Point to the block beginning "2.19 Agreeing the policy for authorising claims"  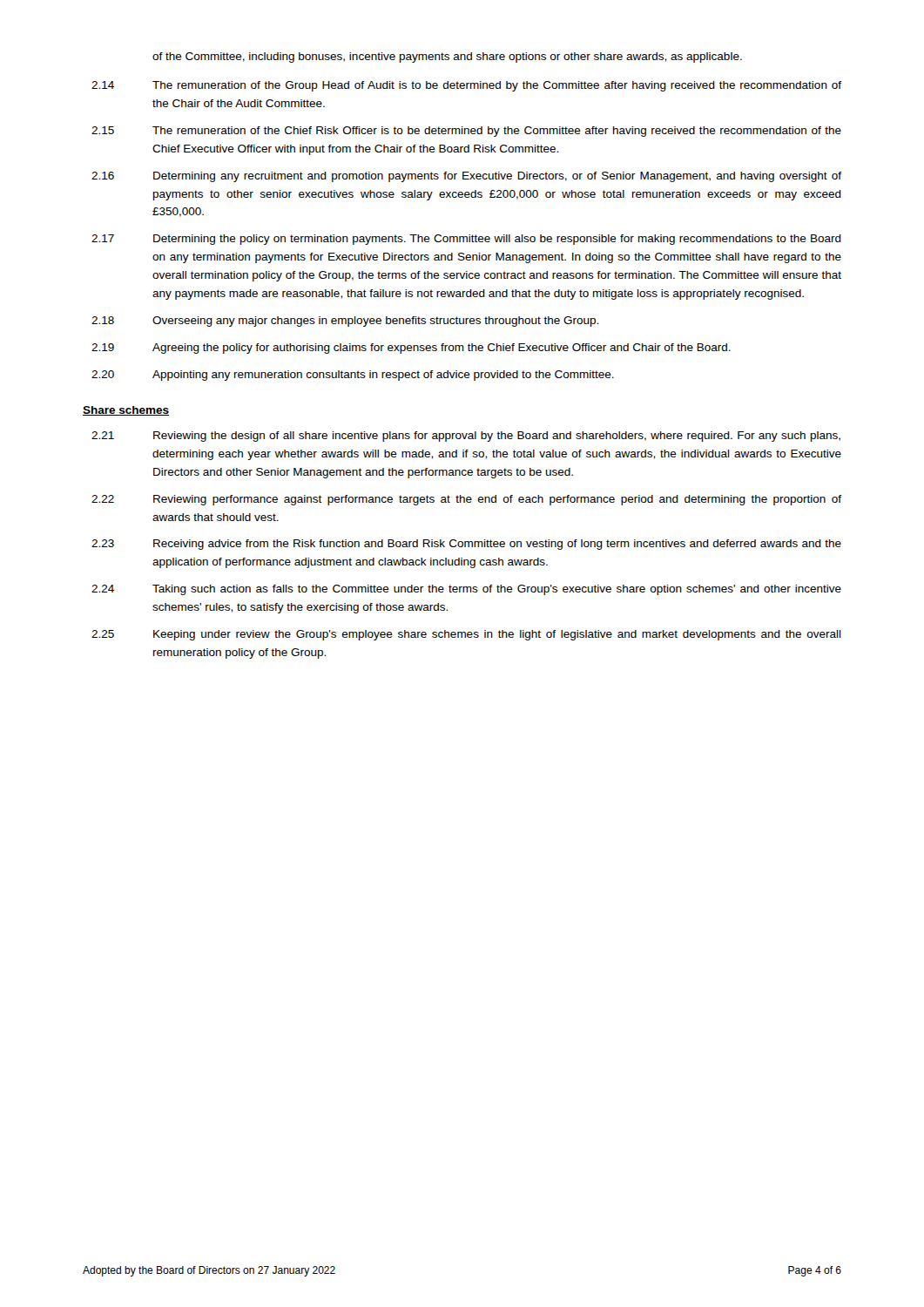click(462, 348)
